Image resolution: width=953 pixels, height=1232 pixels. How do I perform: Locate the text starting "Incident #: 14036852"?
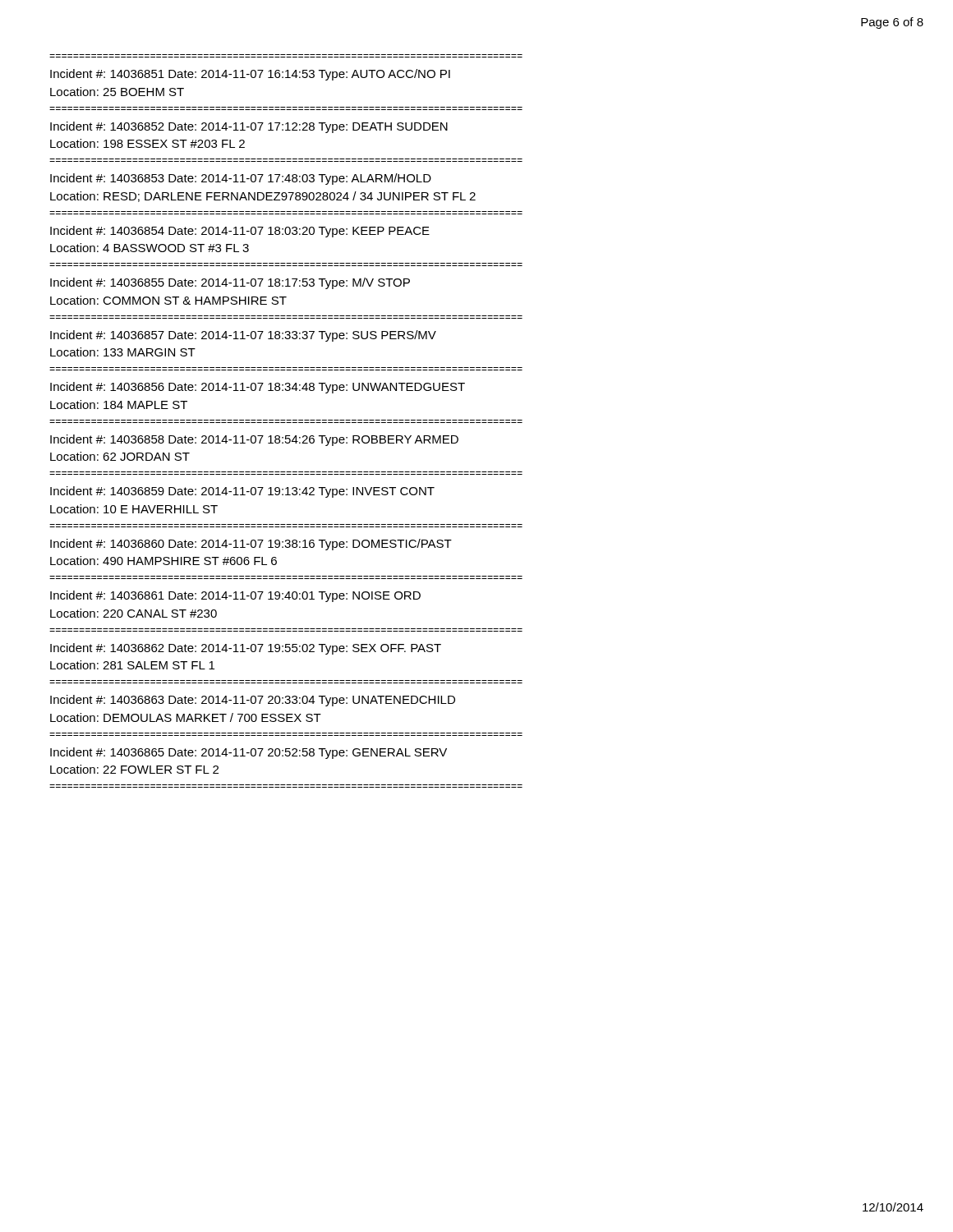click(249, 135)
